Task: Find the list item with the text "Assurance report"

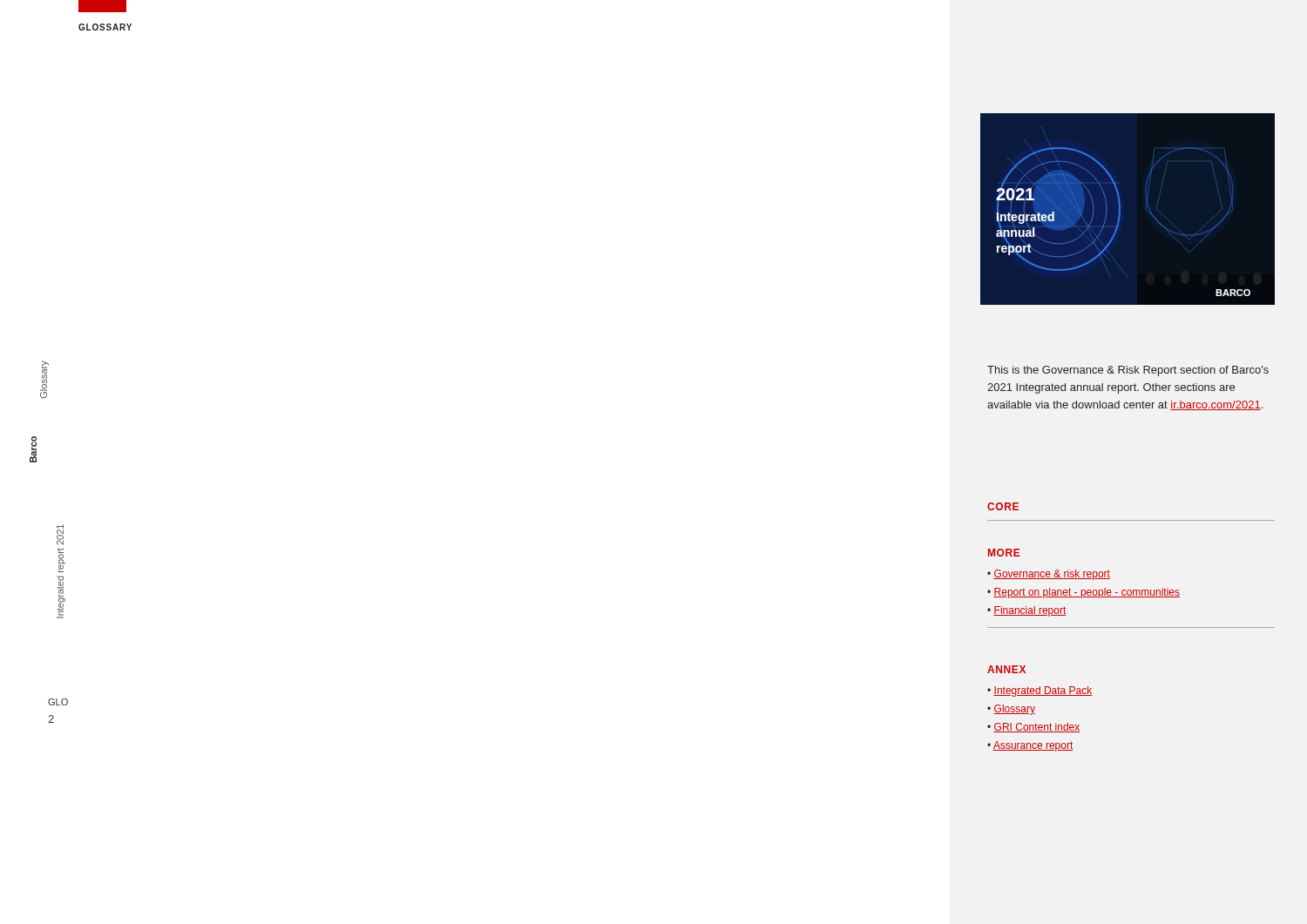Action: pos(1033,745)
